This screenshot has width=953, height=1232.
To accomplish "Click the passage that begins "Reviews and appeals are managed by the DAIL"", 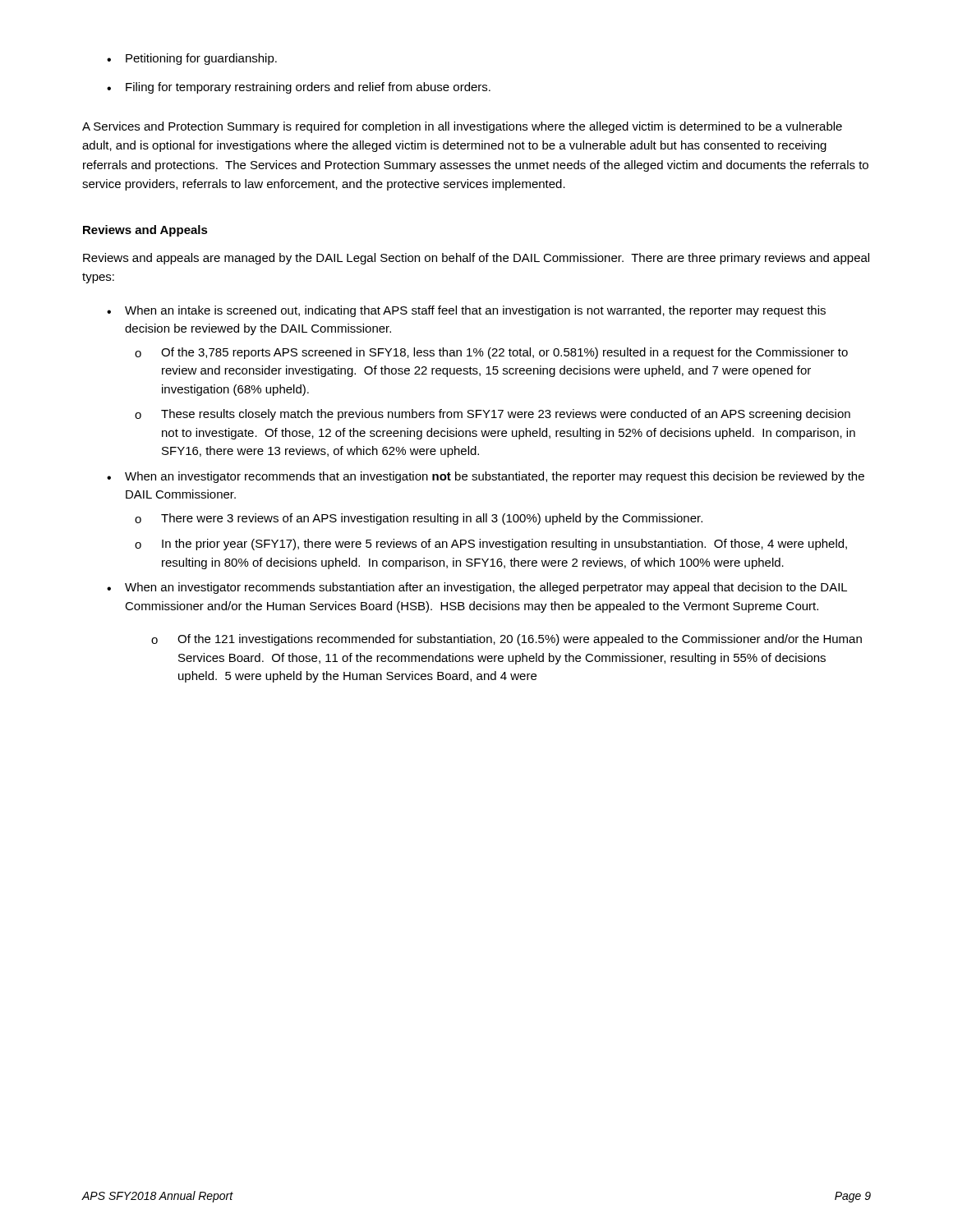I will point(476,267).
